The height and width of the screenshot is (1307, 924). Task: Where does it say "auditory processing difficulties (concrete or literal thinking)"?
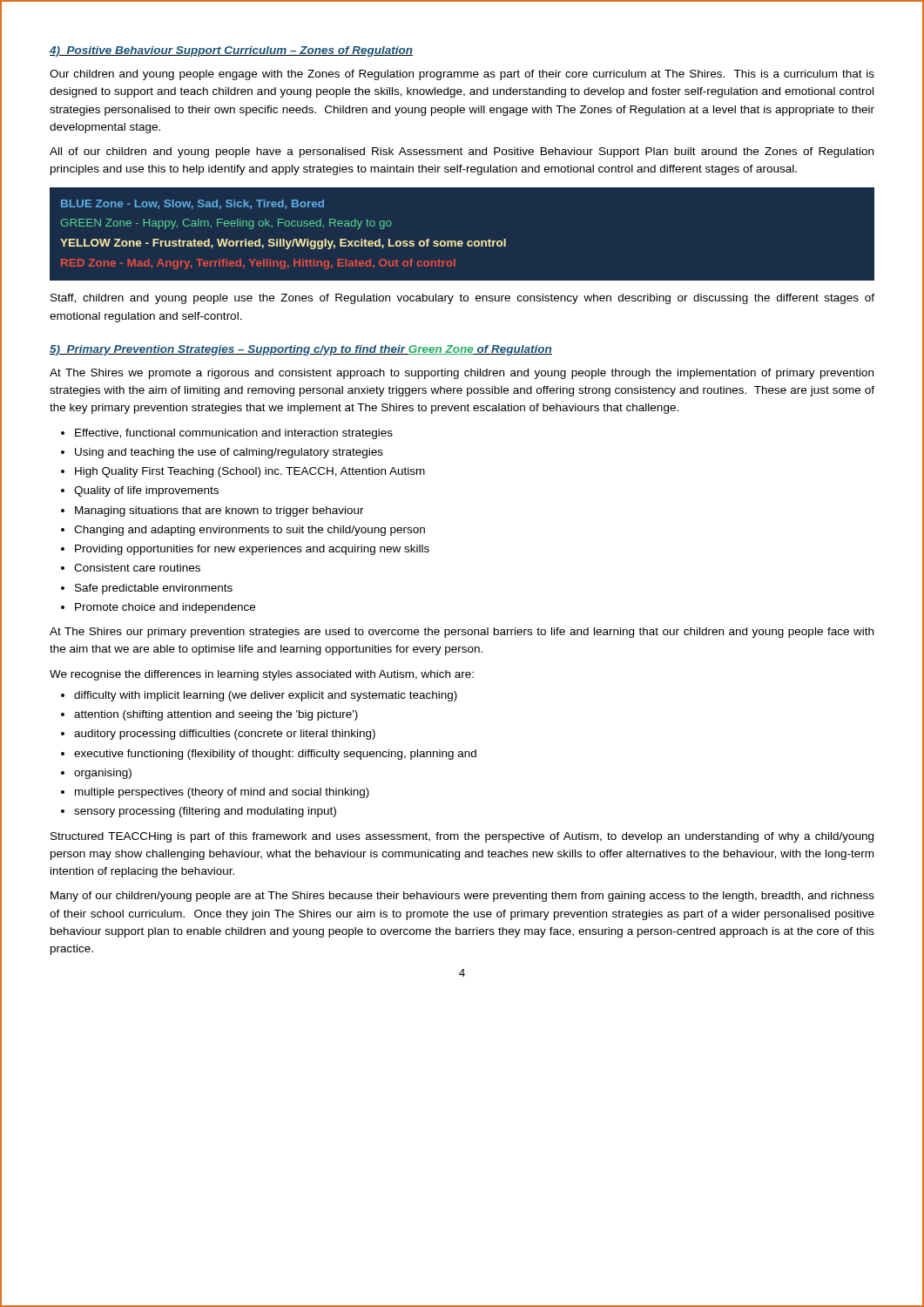pyautogui.click(x=225, y=733)
